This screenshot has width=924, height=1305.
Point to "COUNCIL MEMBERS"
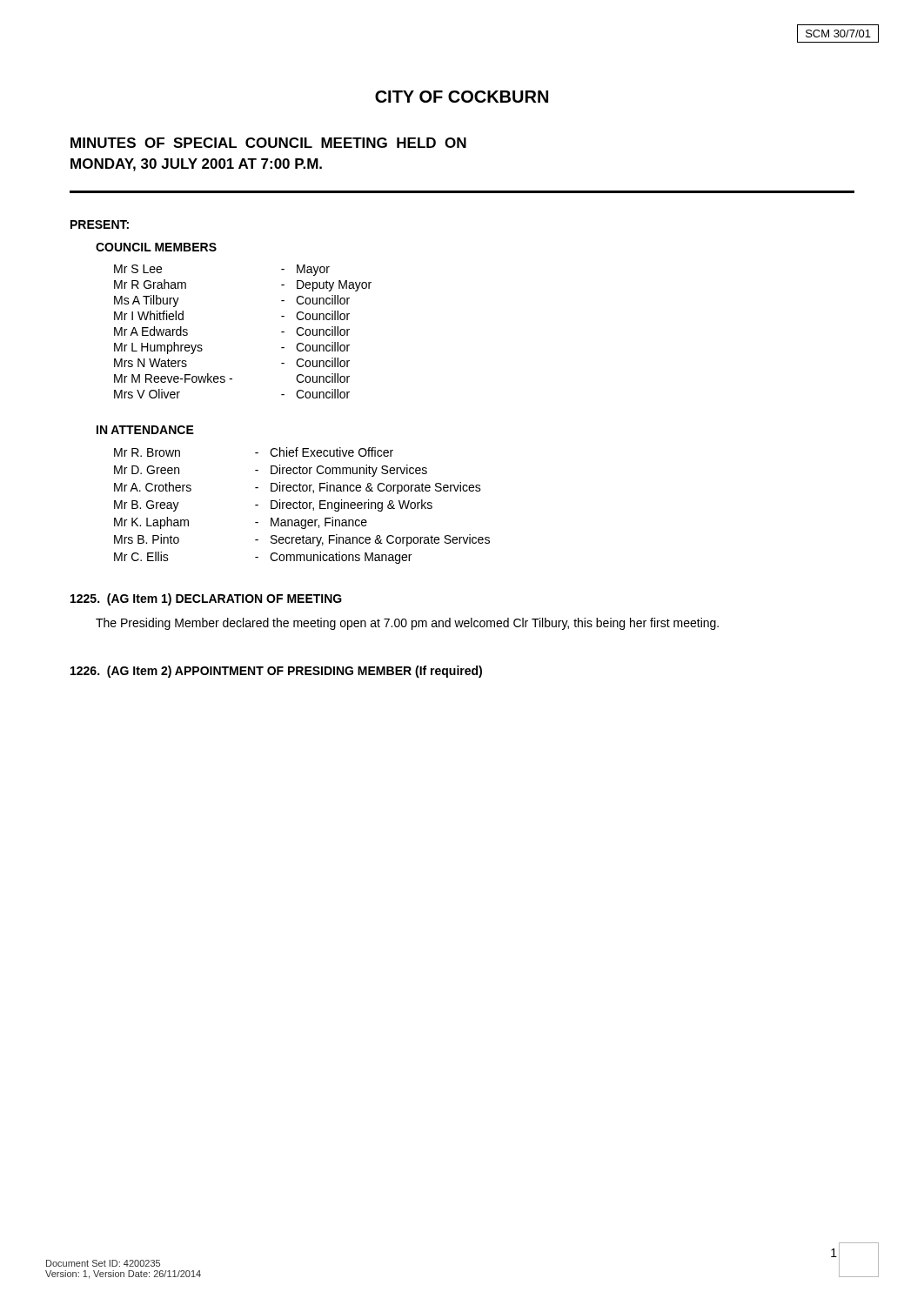(x=156, y=247)
